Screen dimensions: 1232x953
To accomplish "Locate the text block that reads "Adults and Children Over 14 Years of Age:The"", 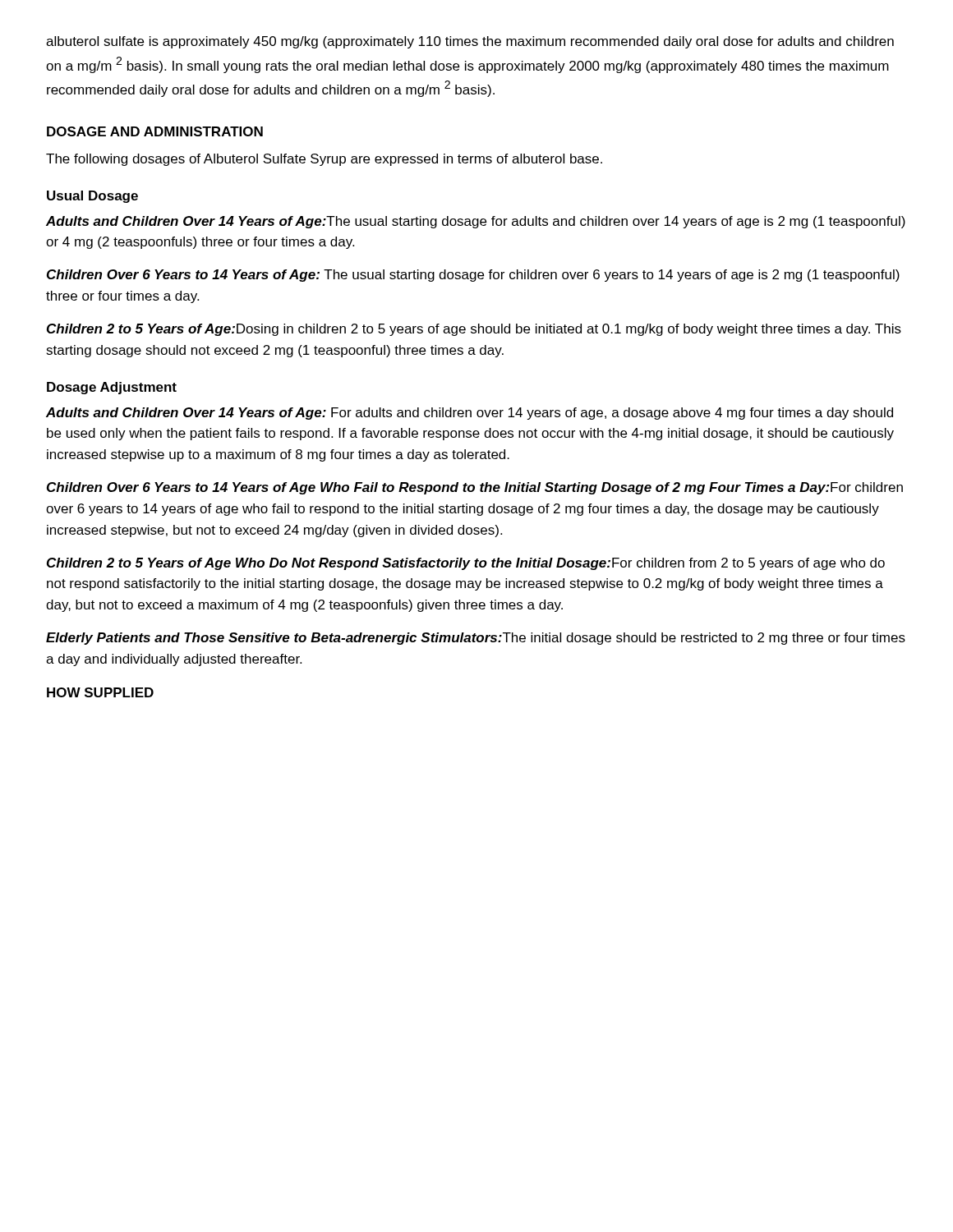I will pyautogui.click(x=476, y=232).
